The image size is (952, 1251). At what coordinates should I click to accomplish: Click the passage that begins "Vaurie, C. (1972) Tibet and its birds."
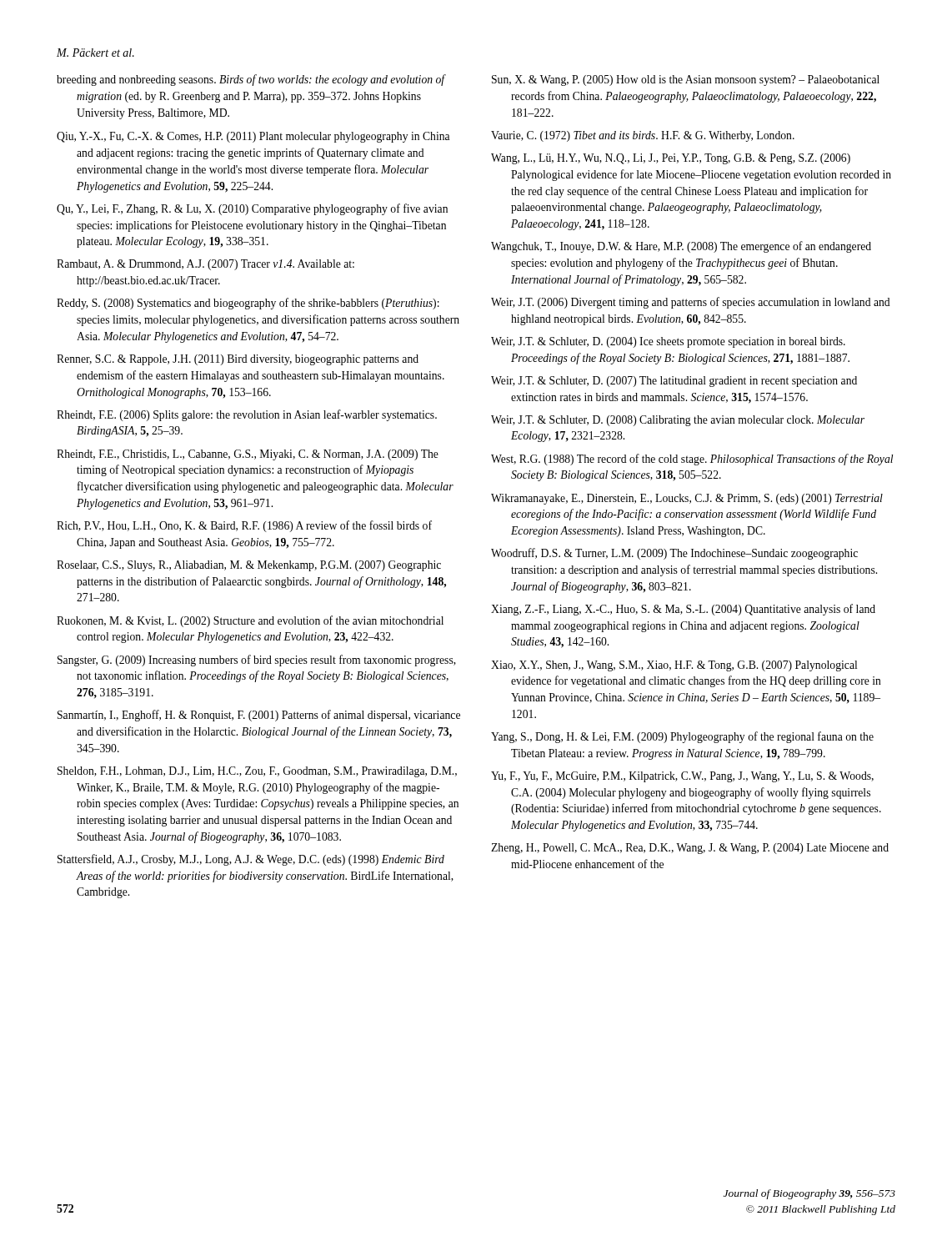[643, 135]
